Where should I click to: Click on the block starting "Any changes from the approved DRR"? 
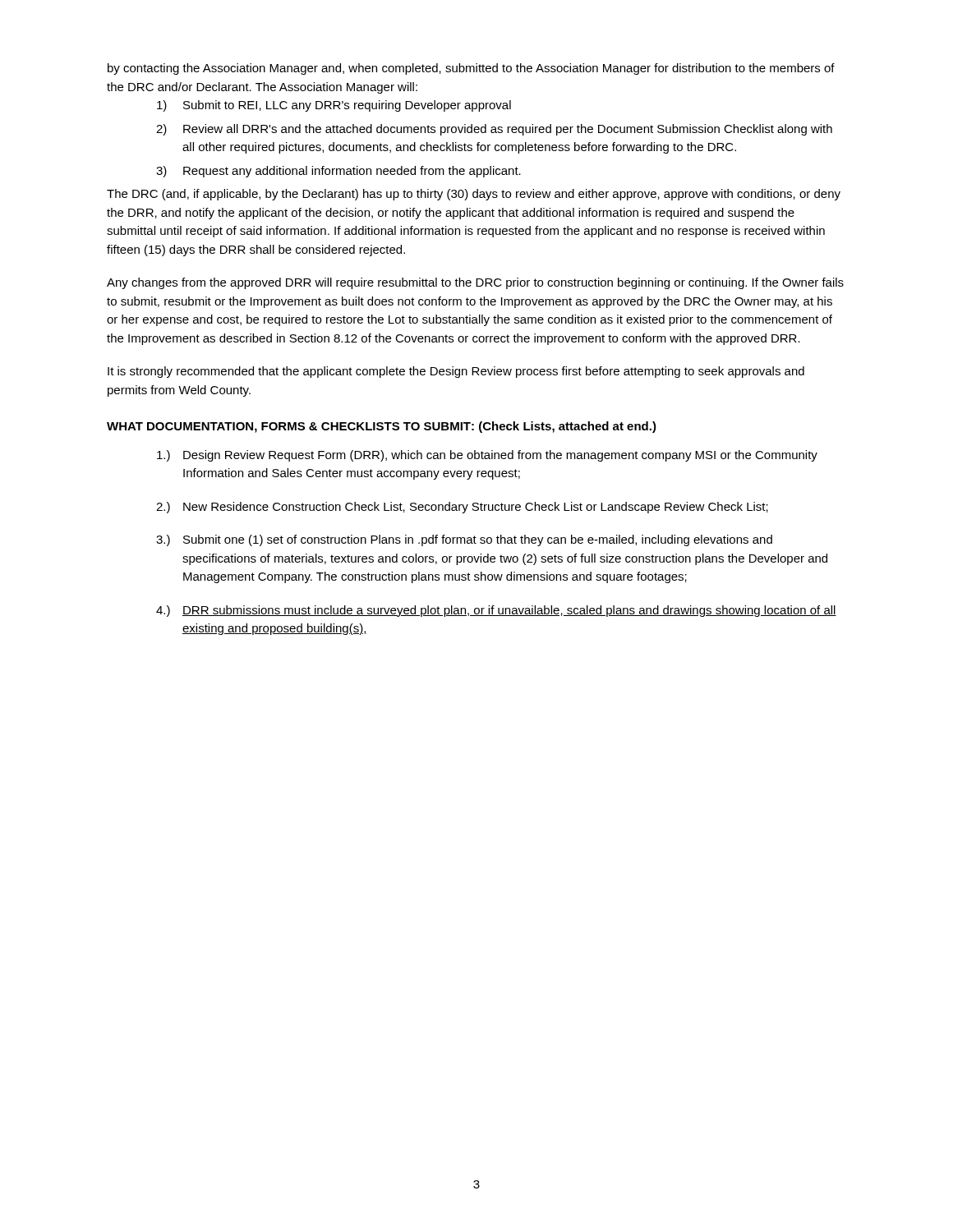tap(475, 310)
